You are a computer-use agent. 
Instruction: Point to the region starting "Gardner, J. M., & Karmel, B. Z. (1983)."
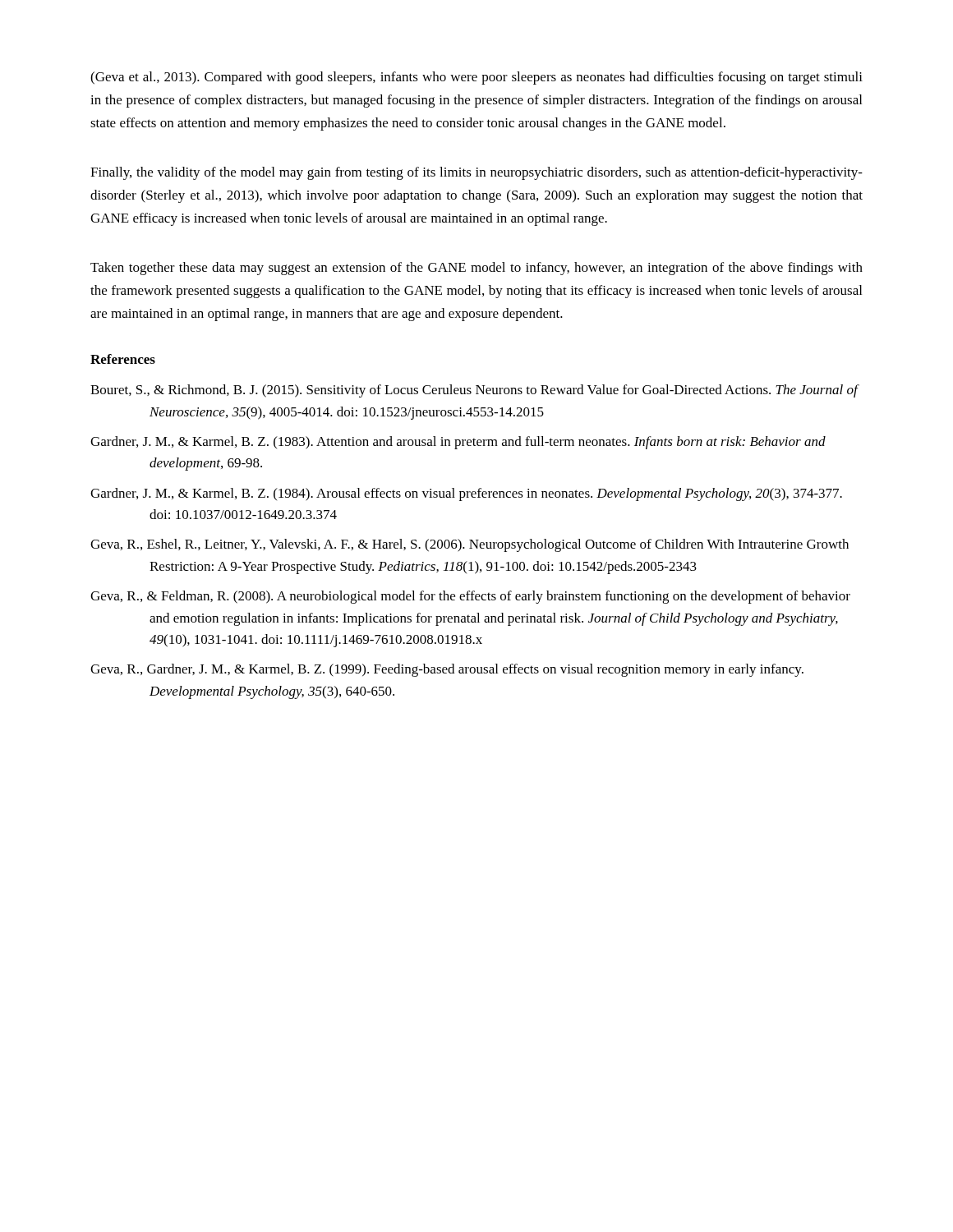point(458,452)
